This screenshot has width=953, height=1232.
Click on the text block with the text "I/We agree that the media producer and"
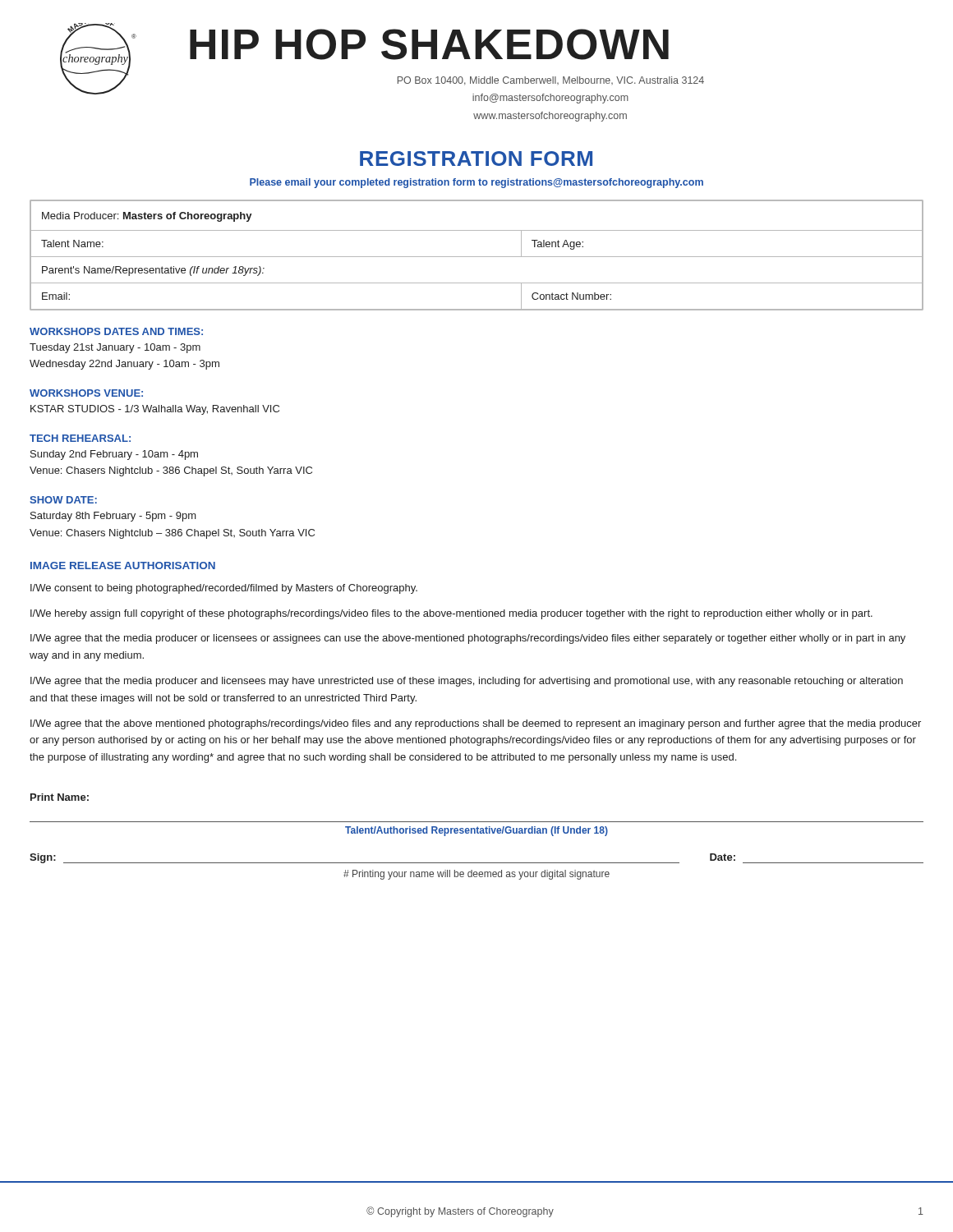[x=466, y=689]
